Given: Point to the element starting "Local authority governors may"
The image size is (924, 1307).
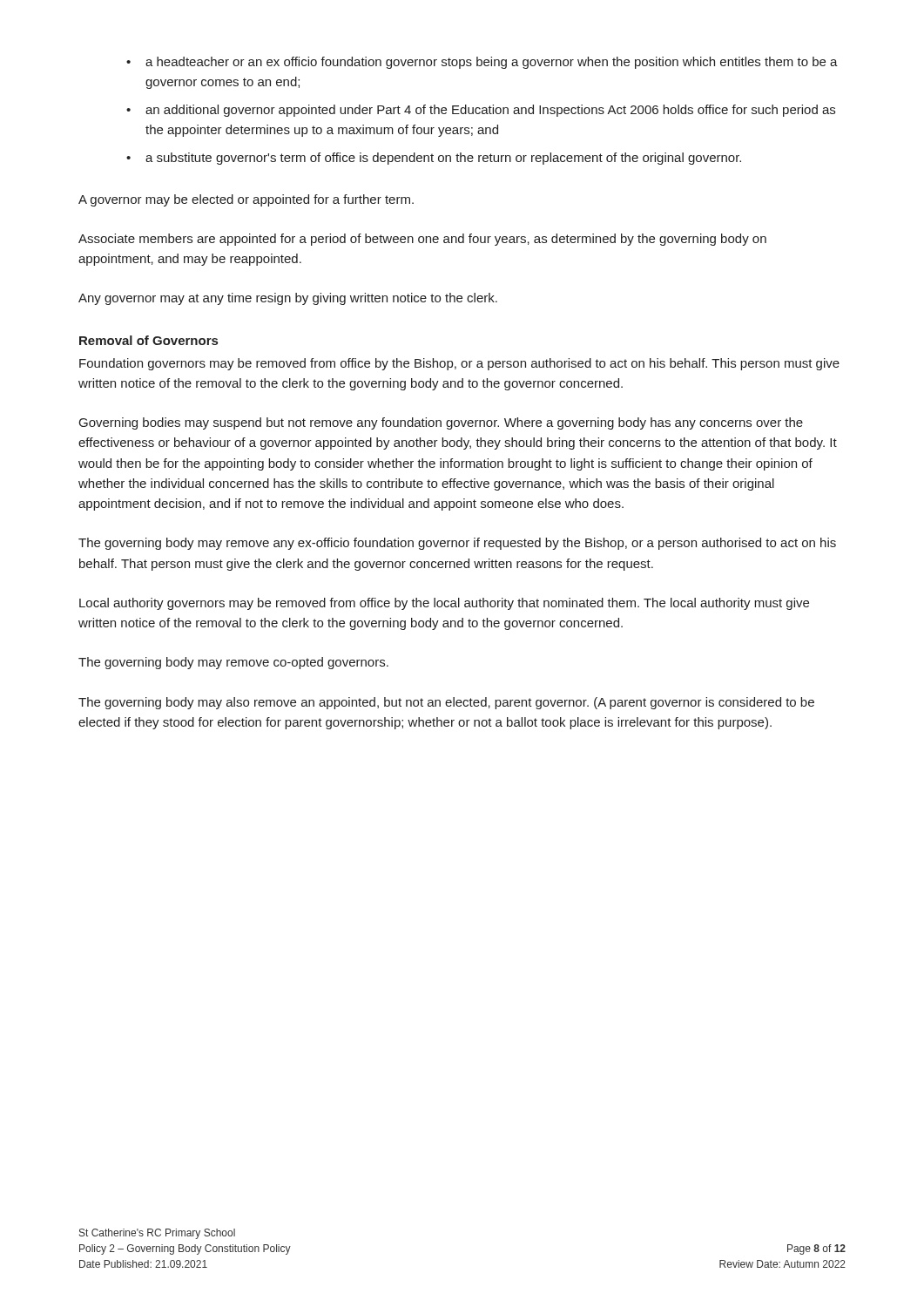Looking at the screenshot, I should point(444,612).
